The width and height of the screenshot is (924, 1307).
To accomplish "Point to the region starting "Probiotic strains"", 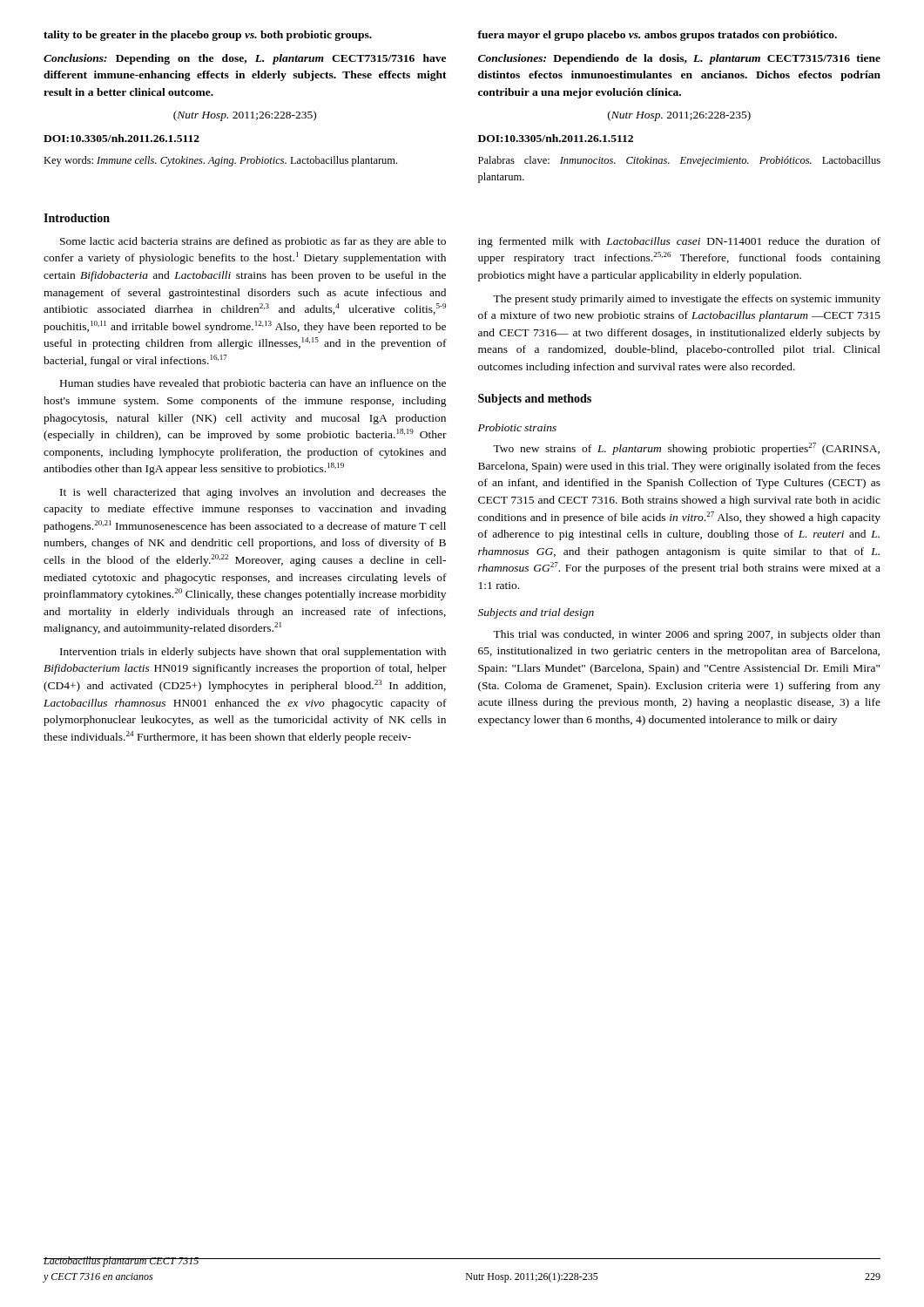I will click(x=517, y=427).
